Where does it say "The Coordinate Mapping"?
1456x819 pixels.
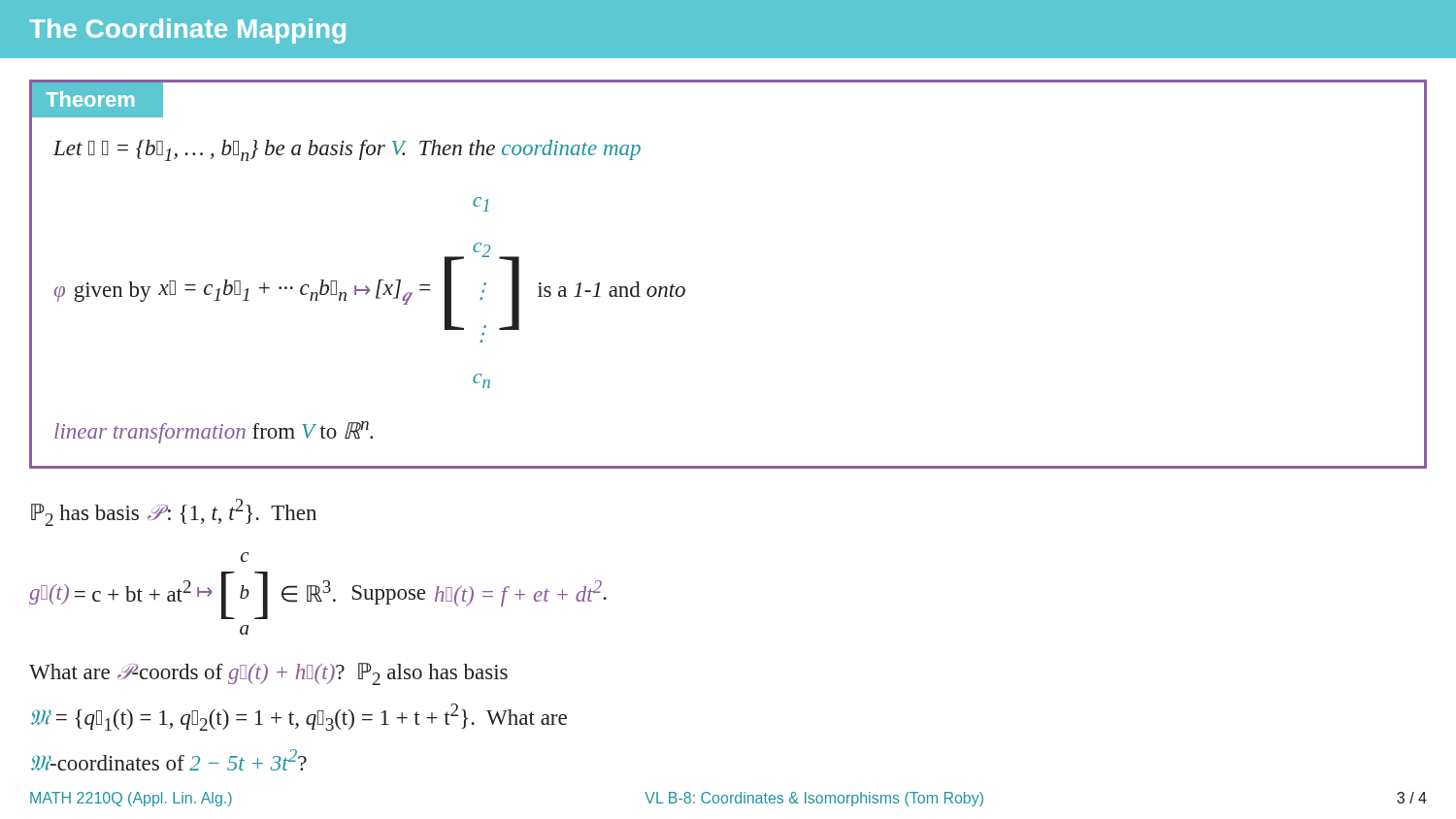tap(188, 29)
